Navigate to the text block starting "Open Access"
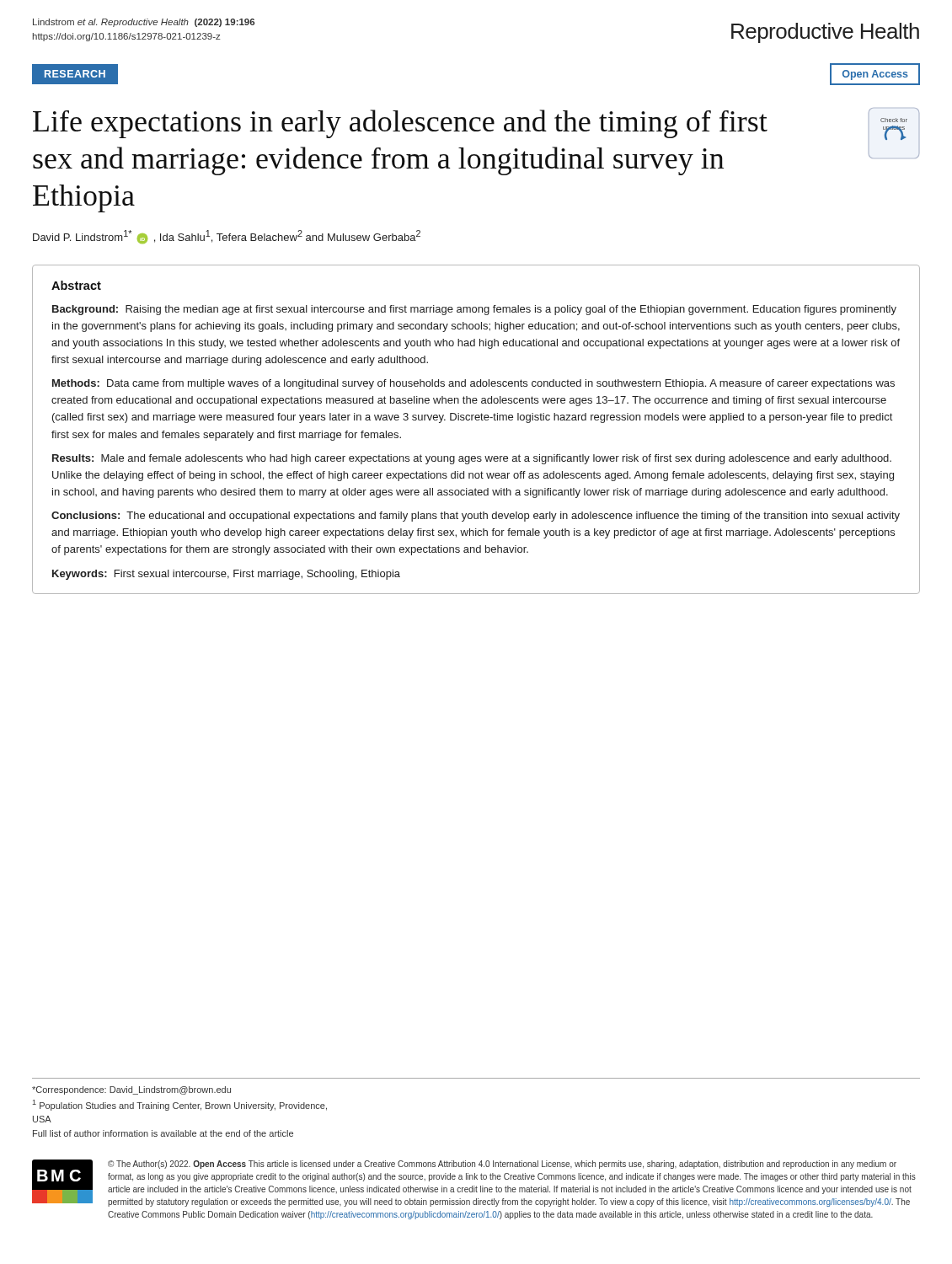 pos(875,74)
